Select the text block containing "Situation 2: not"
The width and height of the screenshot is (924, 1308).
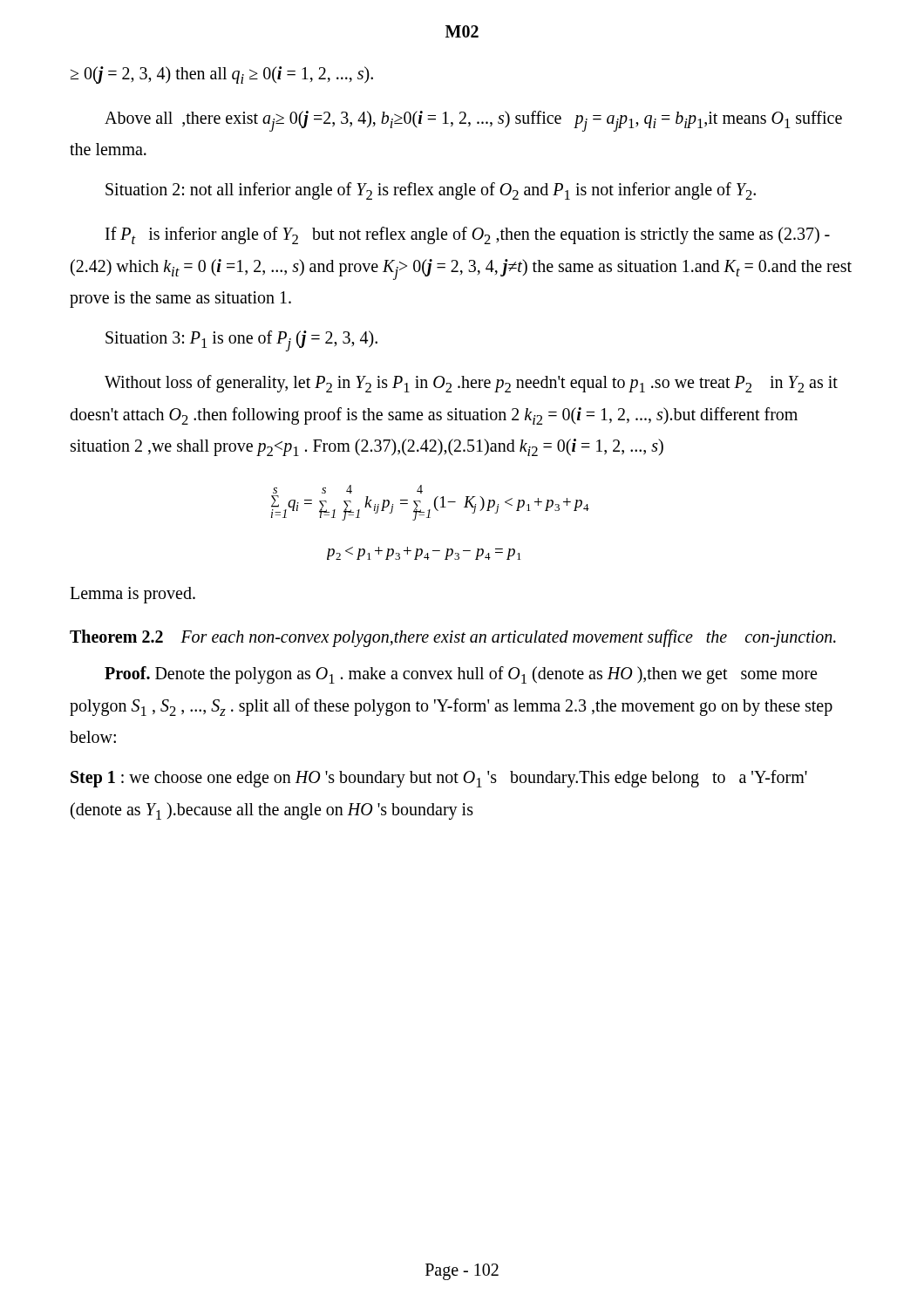click(431, 192)
